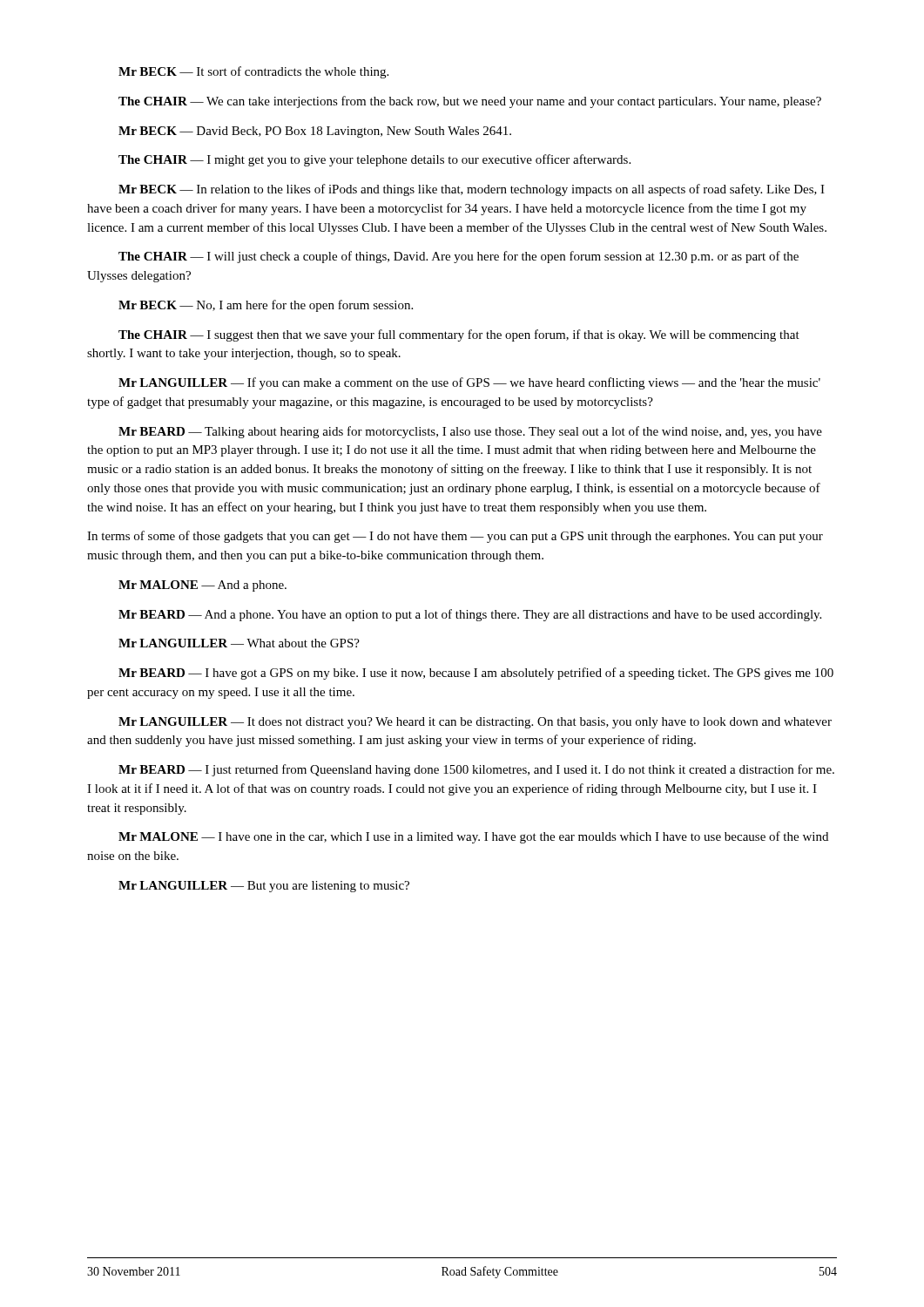
Task: Point to the text block starting "Mr BECK — David Beck, PO Box 18"
Action: coord(315,130)
